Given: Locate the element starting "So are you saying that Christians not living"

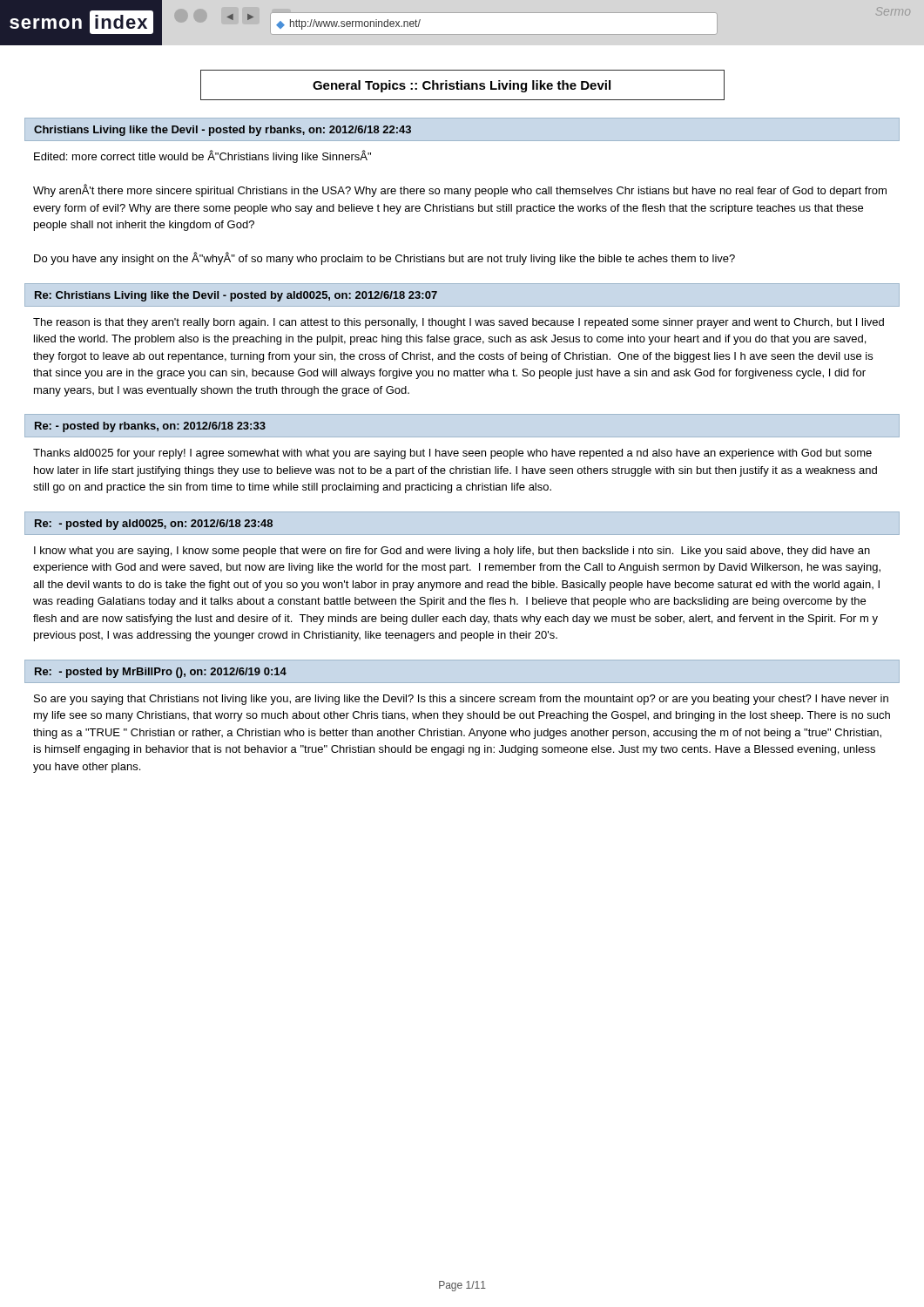Looking at the screenshot, I should pos(462,732).
